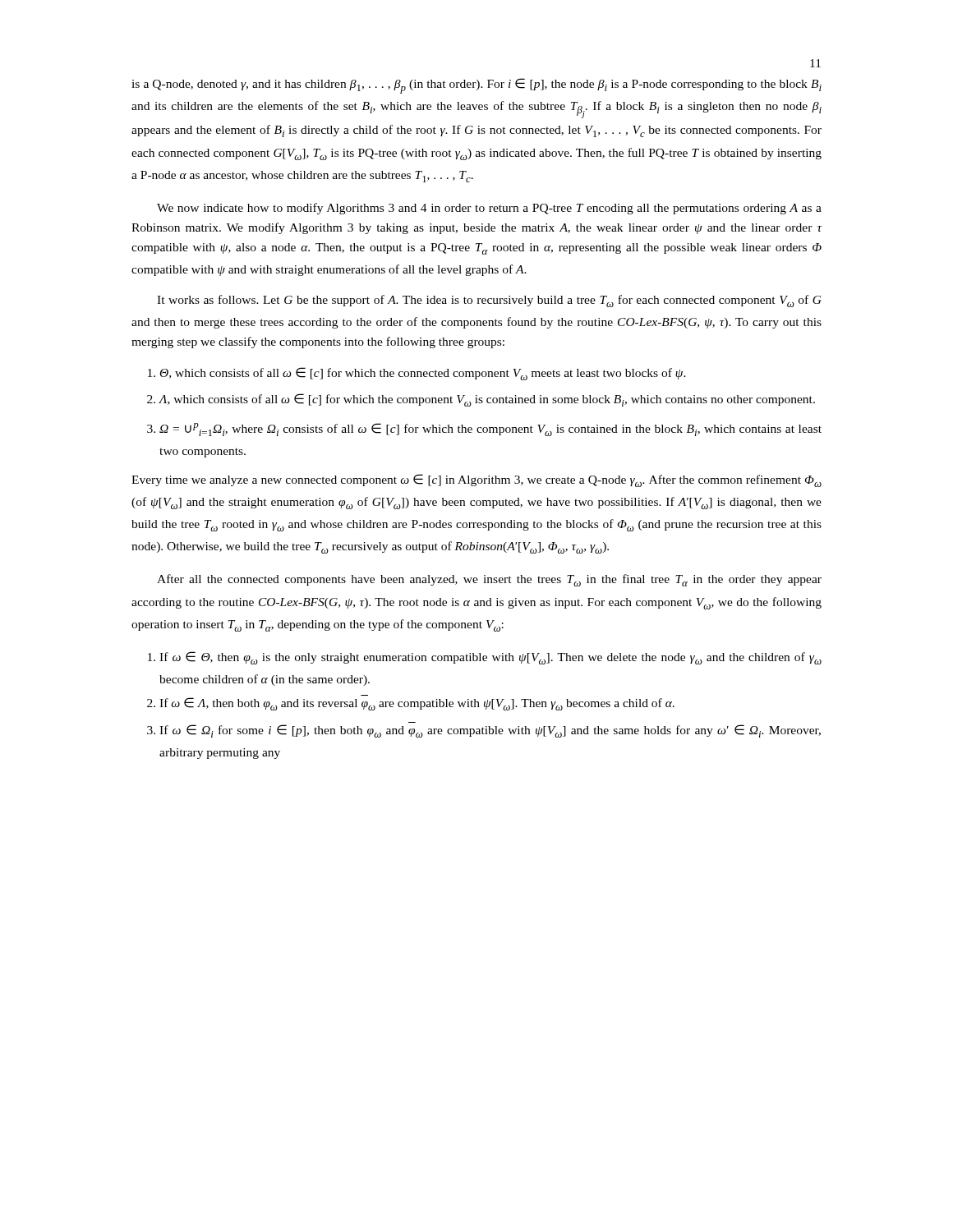Find the text block containing "It works as"

click(476, 321)
